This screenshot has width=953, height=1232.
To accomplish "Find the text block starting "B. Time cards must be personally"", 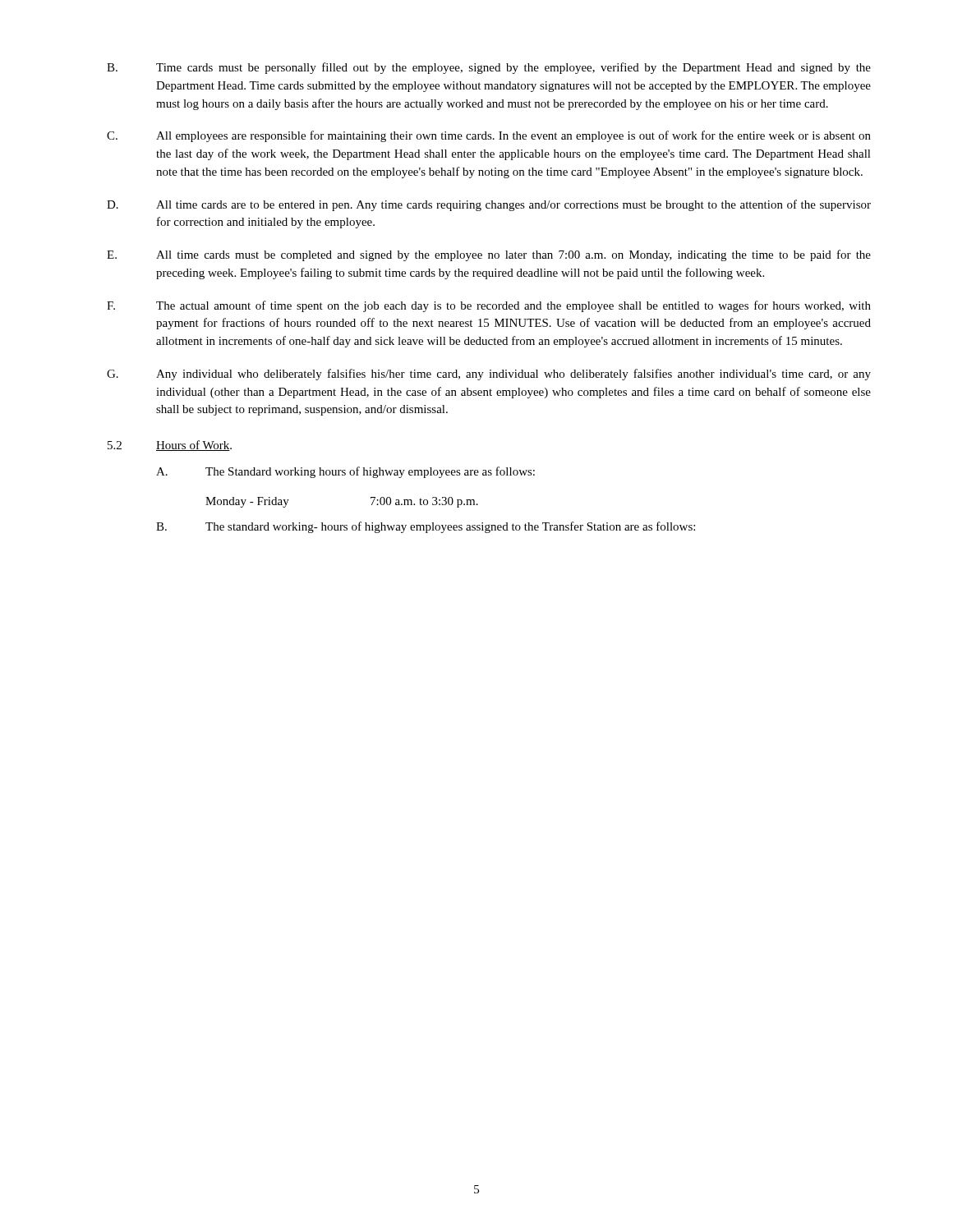I will [489, 86].
